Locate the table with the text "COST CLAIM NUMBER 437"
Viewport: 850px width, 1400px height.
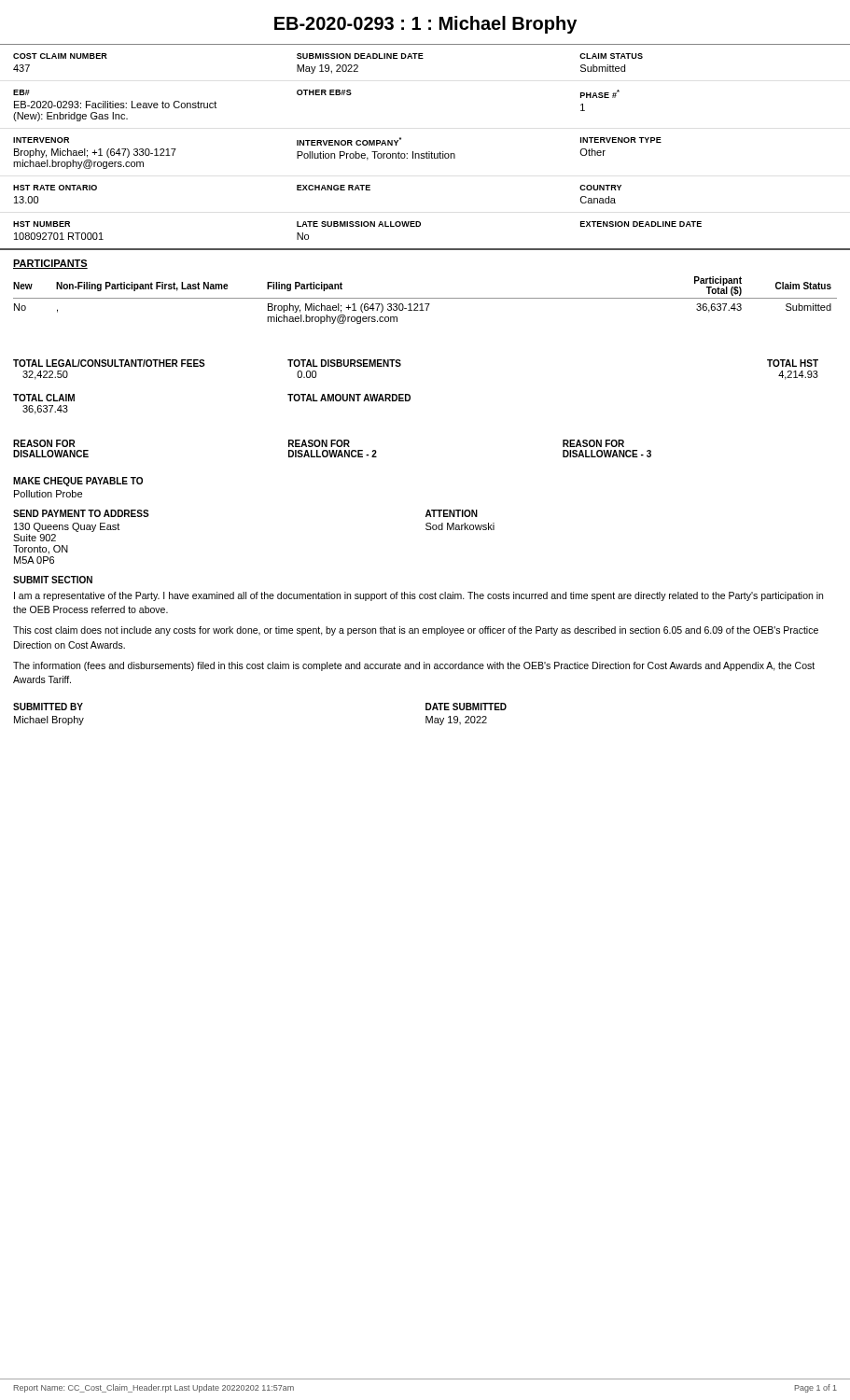click(x=425, y=147)
